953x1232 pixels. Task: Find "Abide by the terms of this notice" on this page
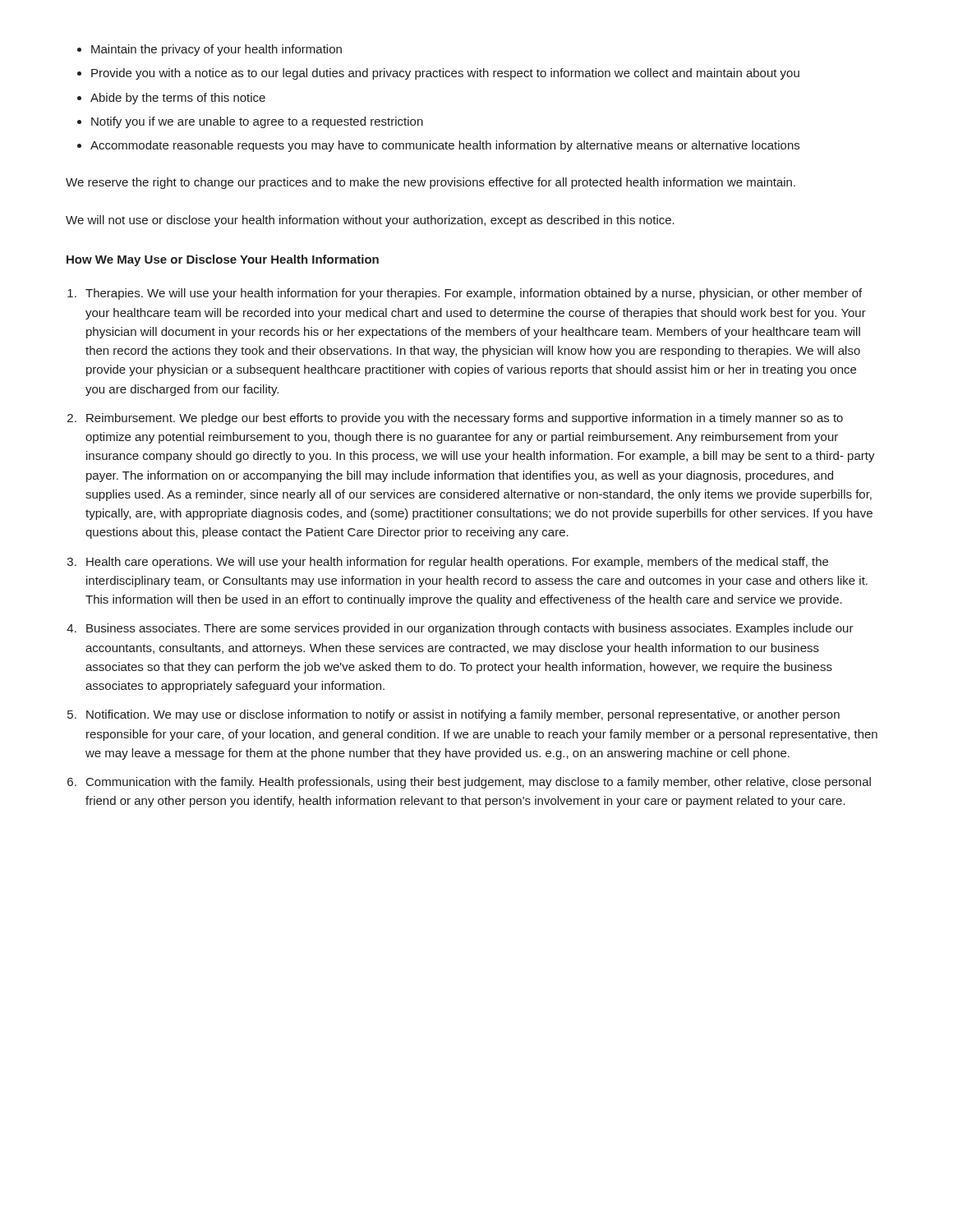pos(178,97)
